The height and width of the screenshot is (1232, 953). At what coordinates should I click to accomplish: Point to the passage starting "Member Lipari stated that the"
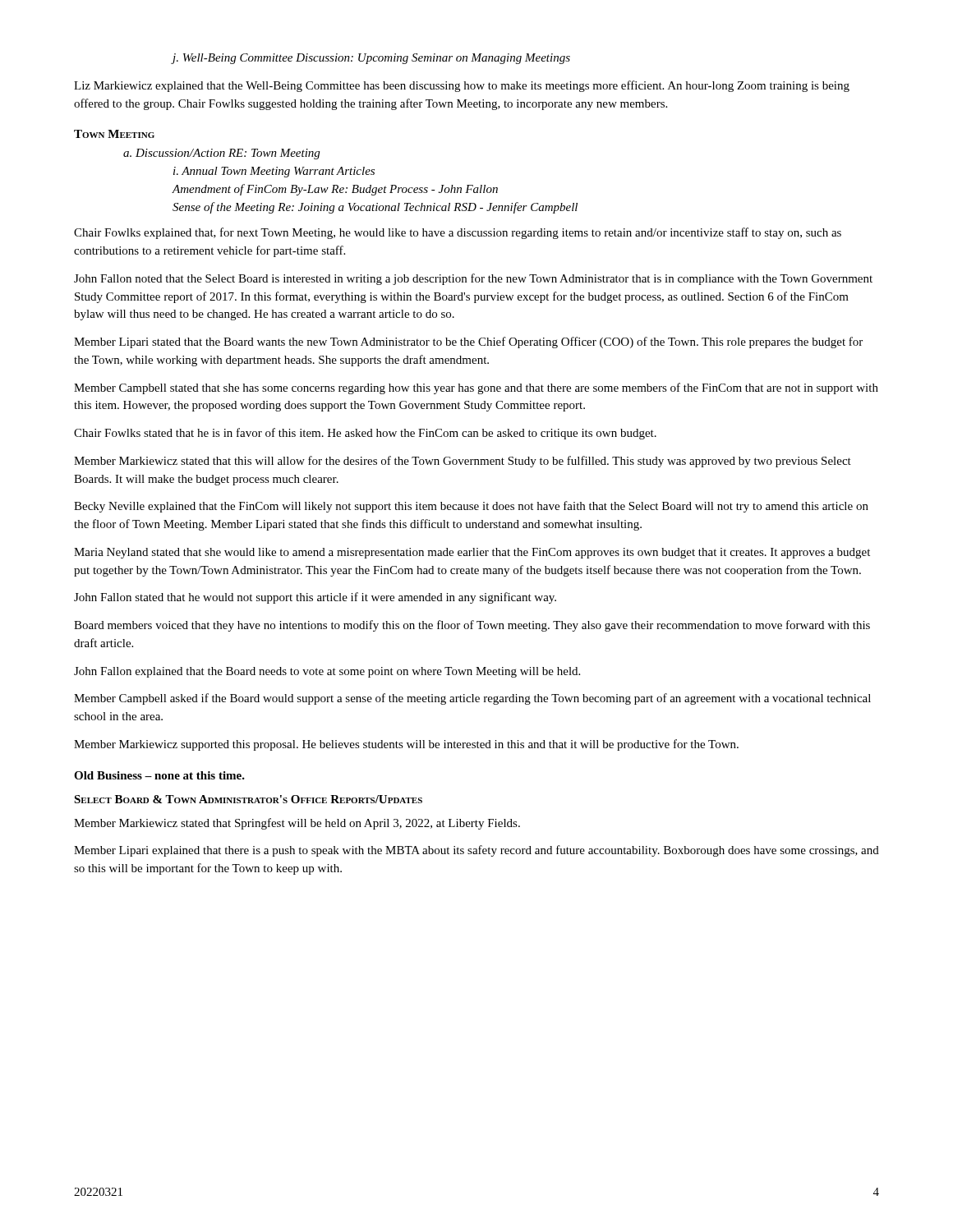click(x=468, y=351)
